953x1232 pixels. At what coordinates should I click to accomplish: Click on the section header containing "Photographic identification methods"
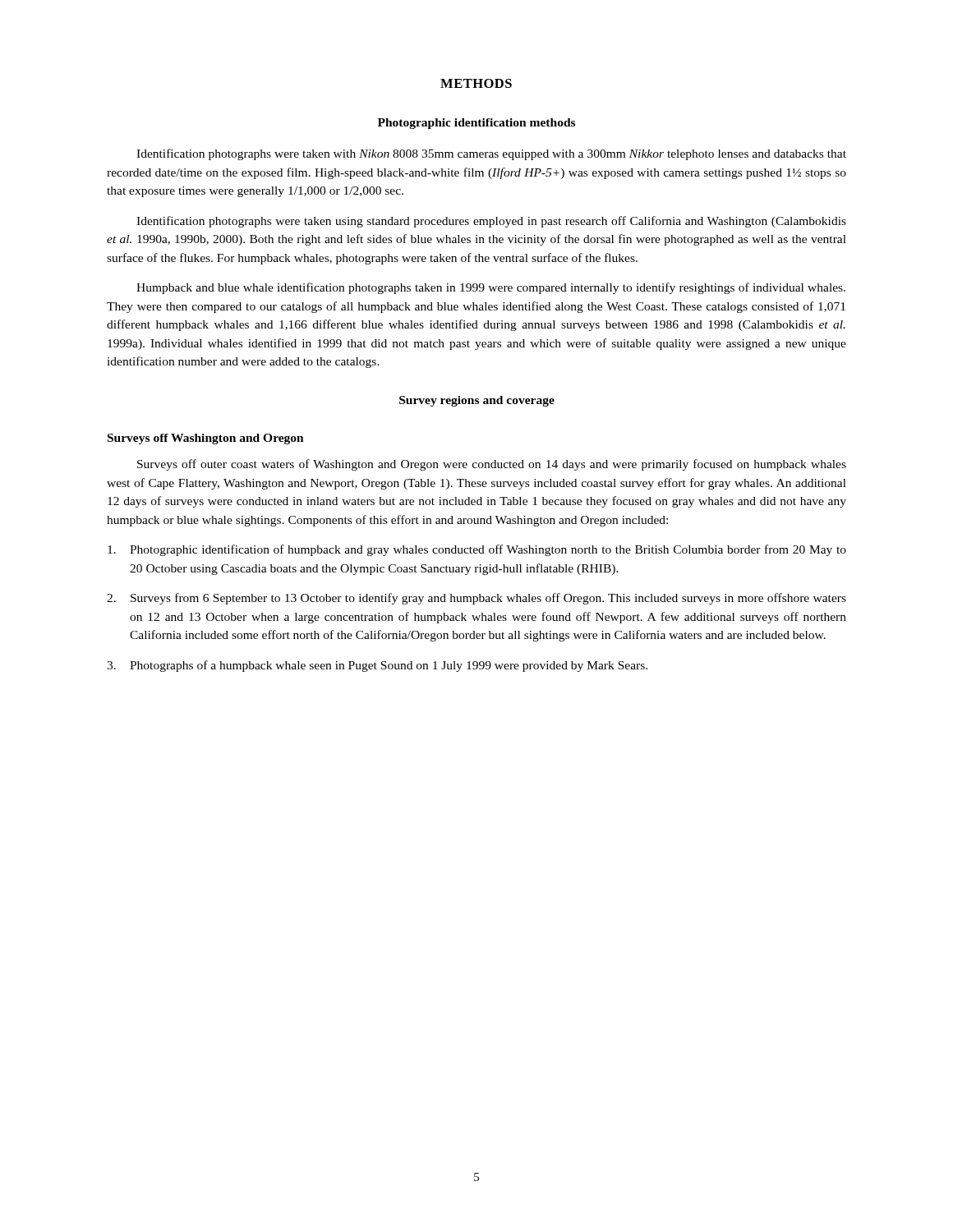(476, 122)
